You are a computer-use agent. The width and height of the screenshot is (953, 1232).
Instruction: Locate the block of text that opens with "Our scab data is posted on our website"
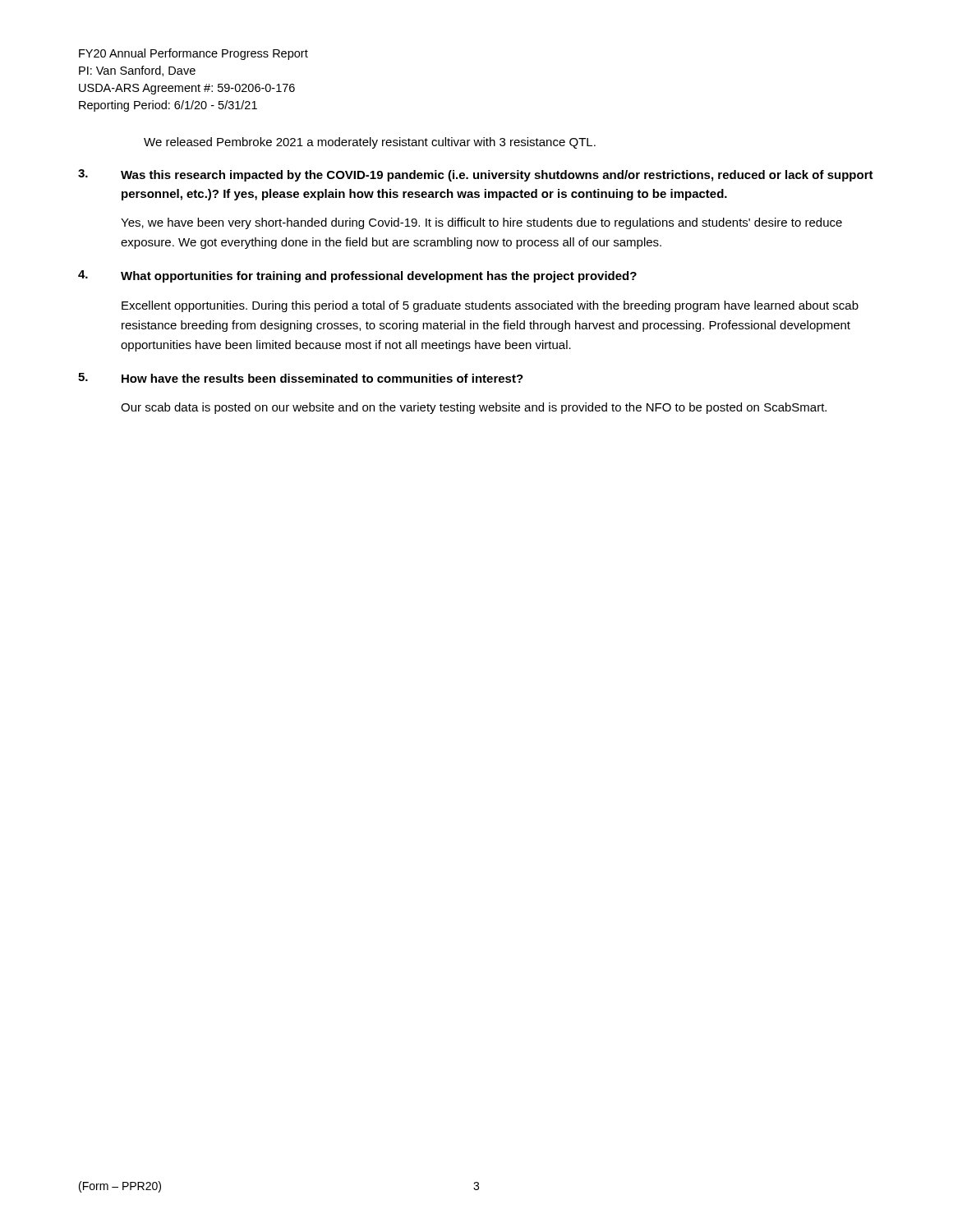474,407
